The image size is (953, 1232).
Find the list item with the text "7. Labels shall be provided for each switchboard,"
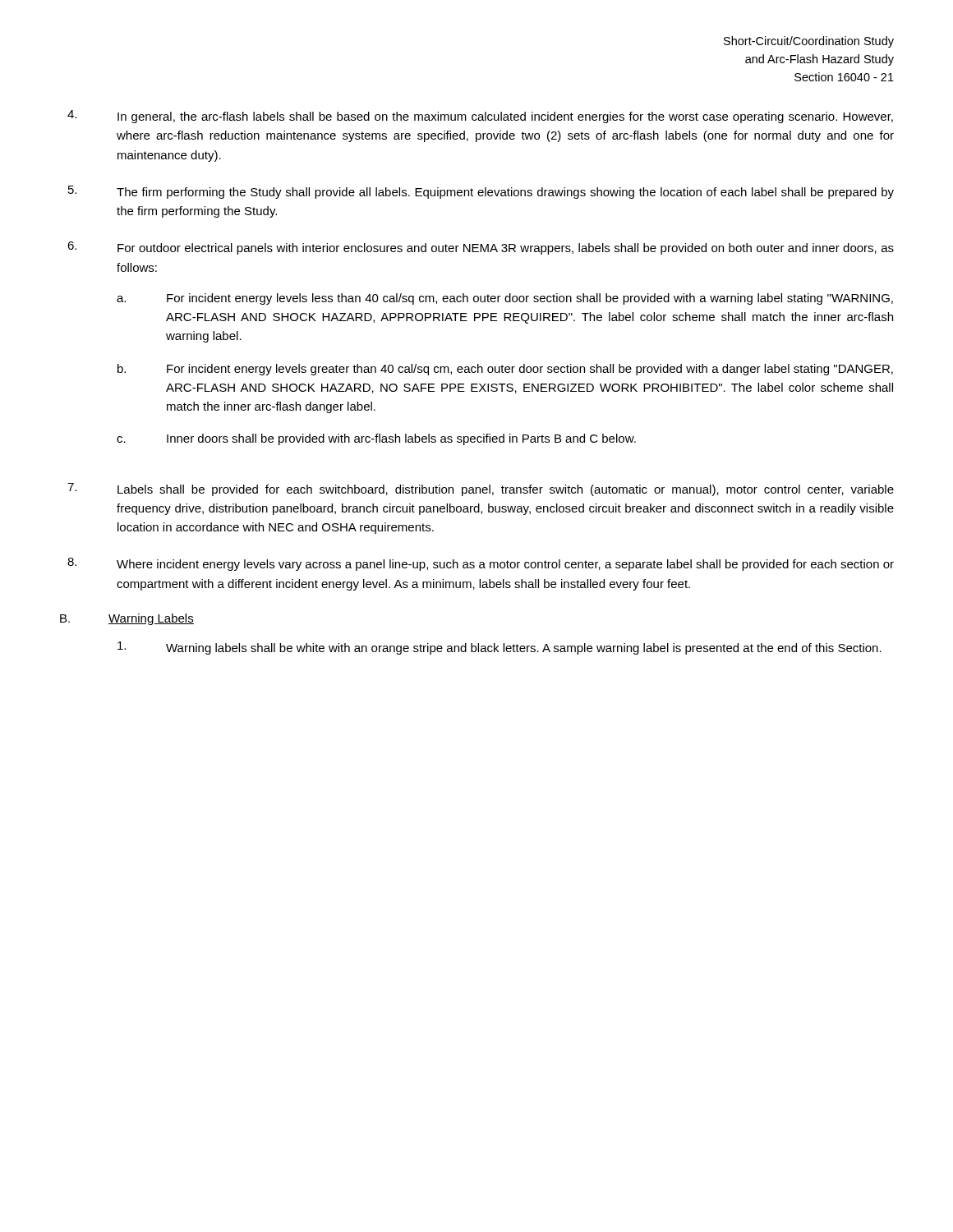click(476, 508)
